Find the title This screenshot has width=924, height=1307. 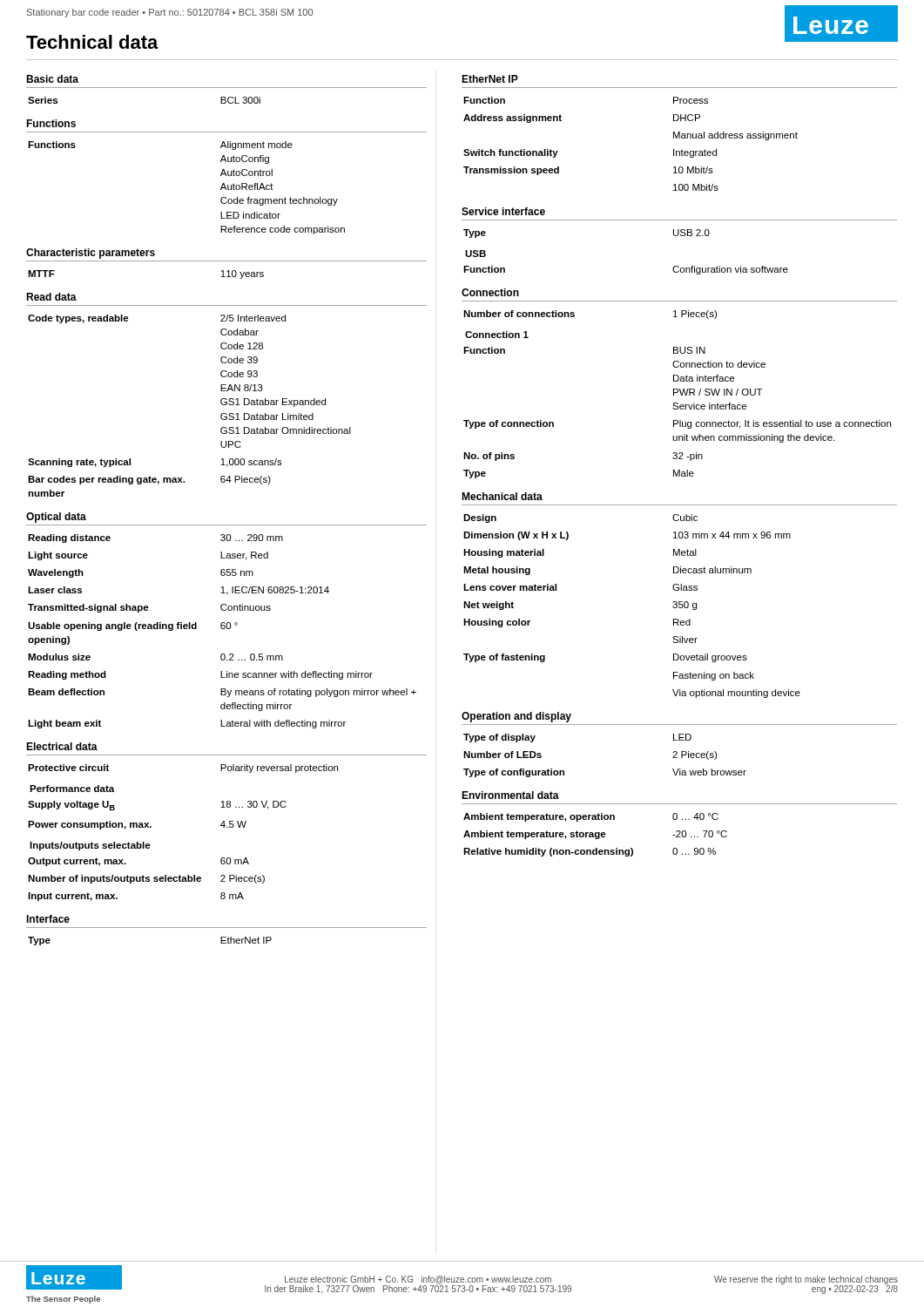[92, 42]
